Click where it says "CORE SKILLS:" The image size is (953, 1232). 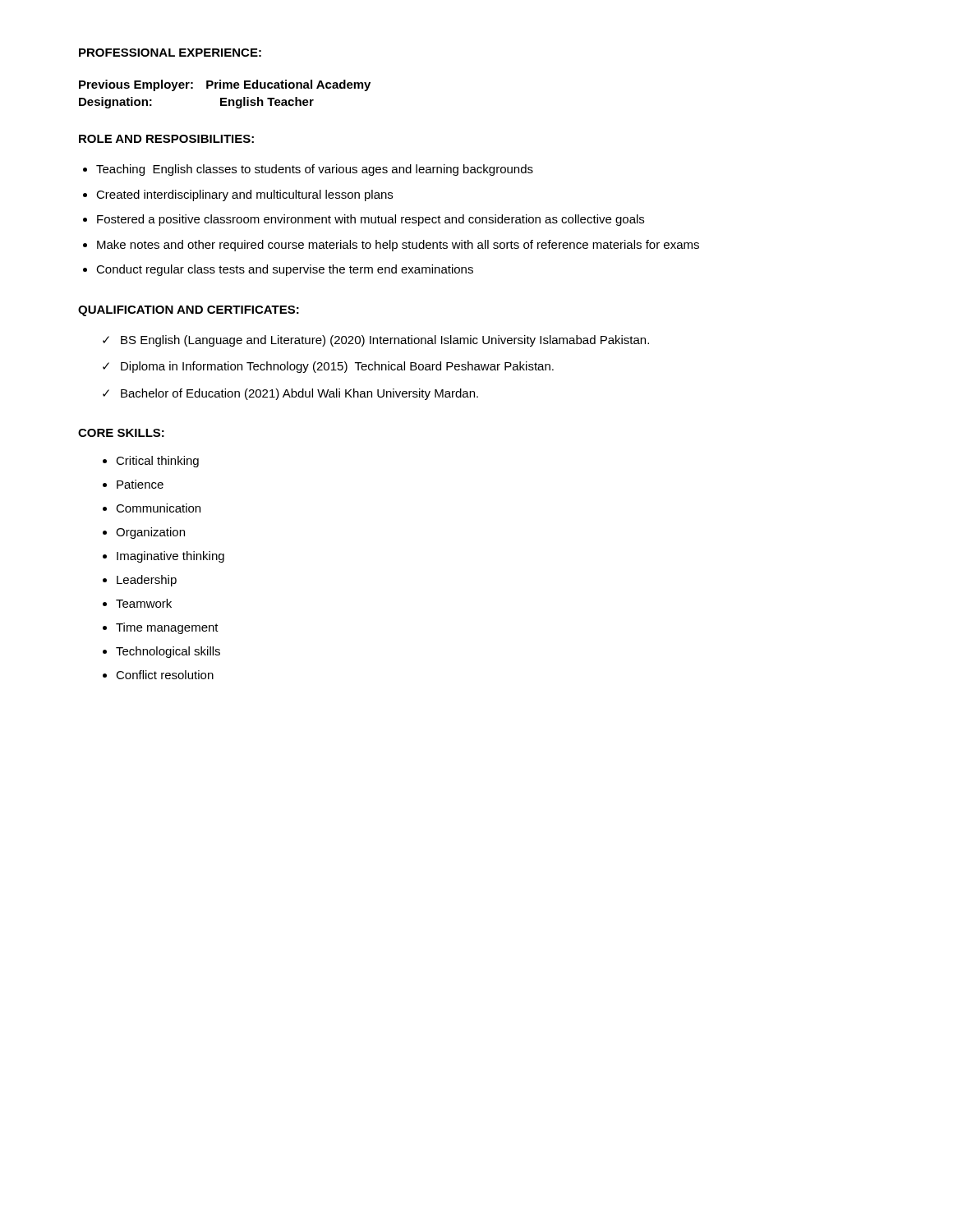click(122, 432)
